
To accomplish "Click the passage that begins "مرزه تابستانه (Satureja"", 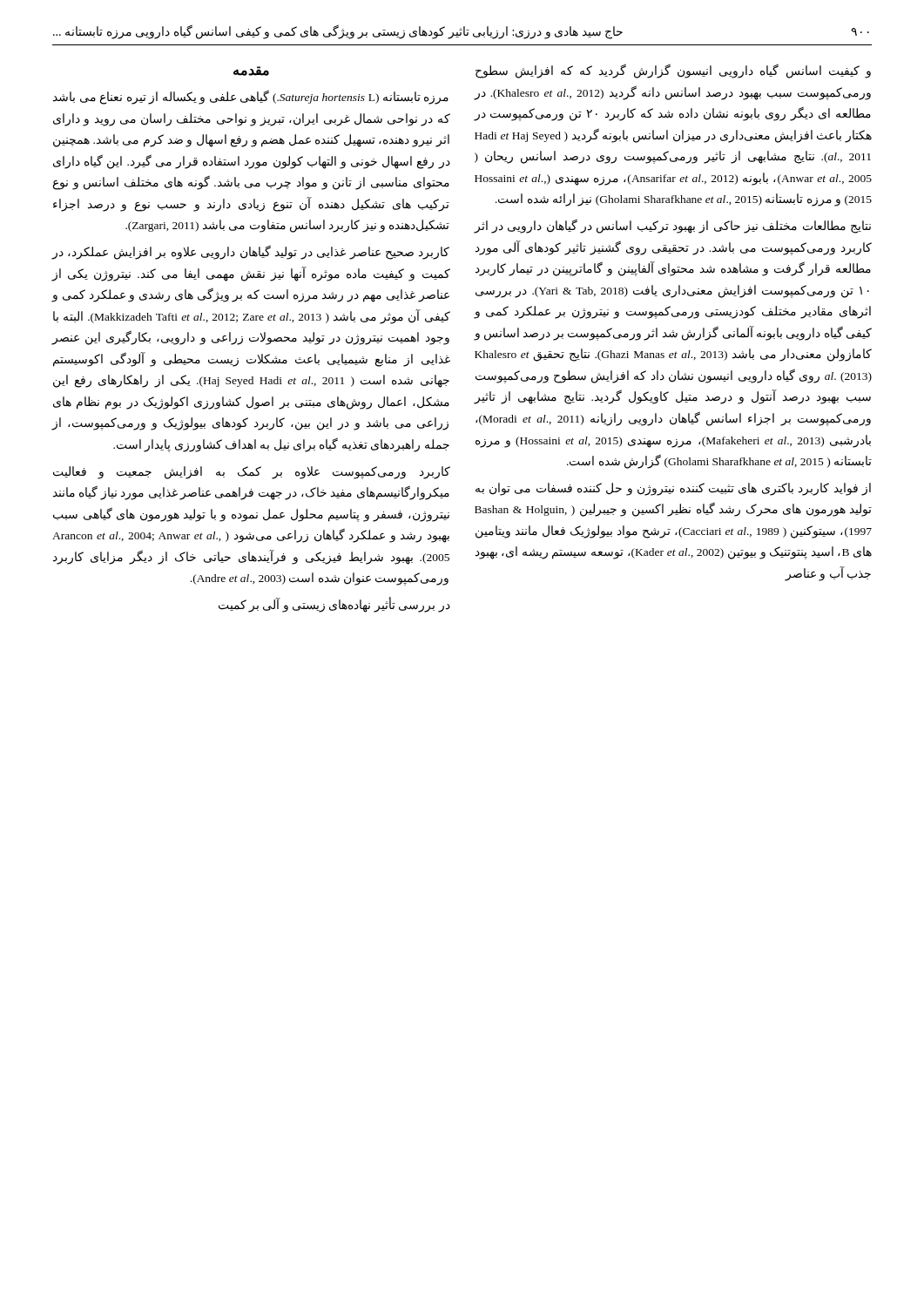I will pyautogui.click(x=251, y=161).
